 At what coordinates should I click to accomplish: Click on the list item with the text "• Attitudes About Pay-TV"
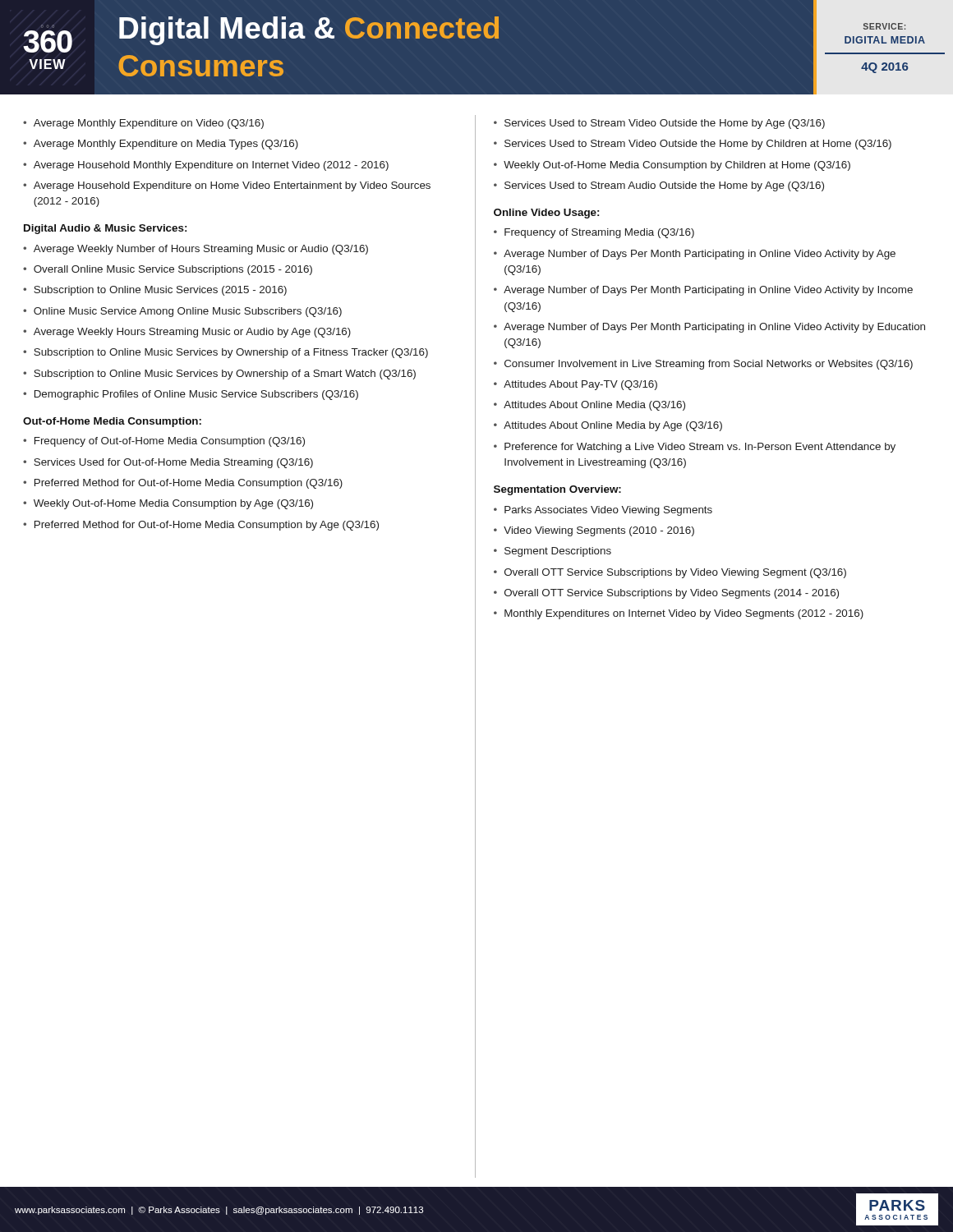576,384
